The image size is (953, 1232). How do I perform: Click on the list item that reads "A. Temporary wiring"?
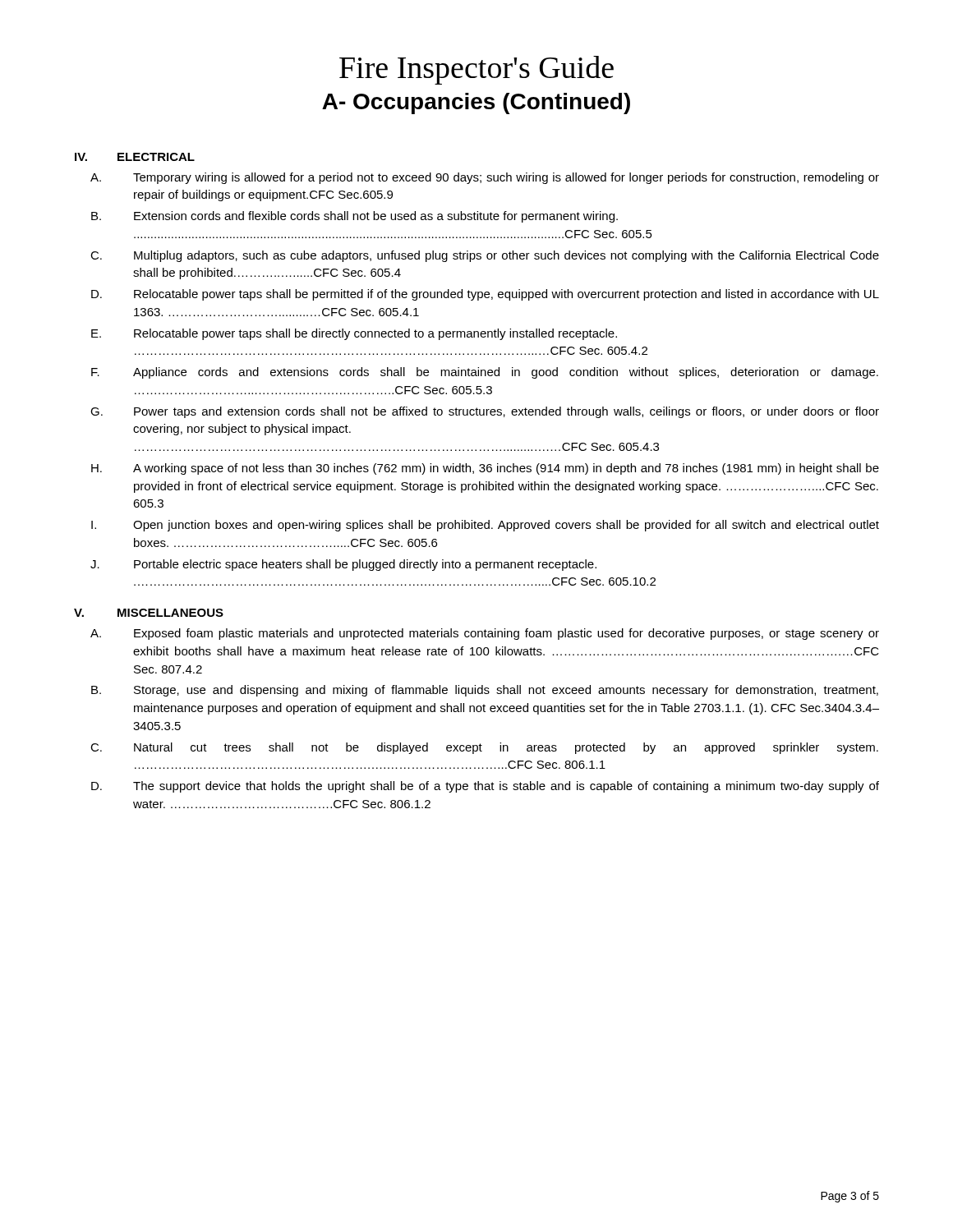point(476,186)
